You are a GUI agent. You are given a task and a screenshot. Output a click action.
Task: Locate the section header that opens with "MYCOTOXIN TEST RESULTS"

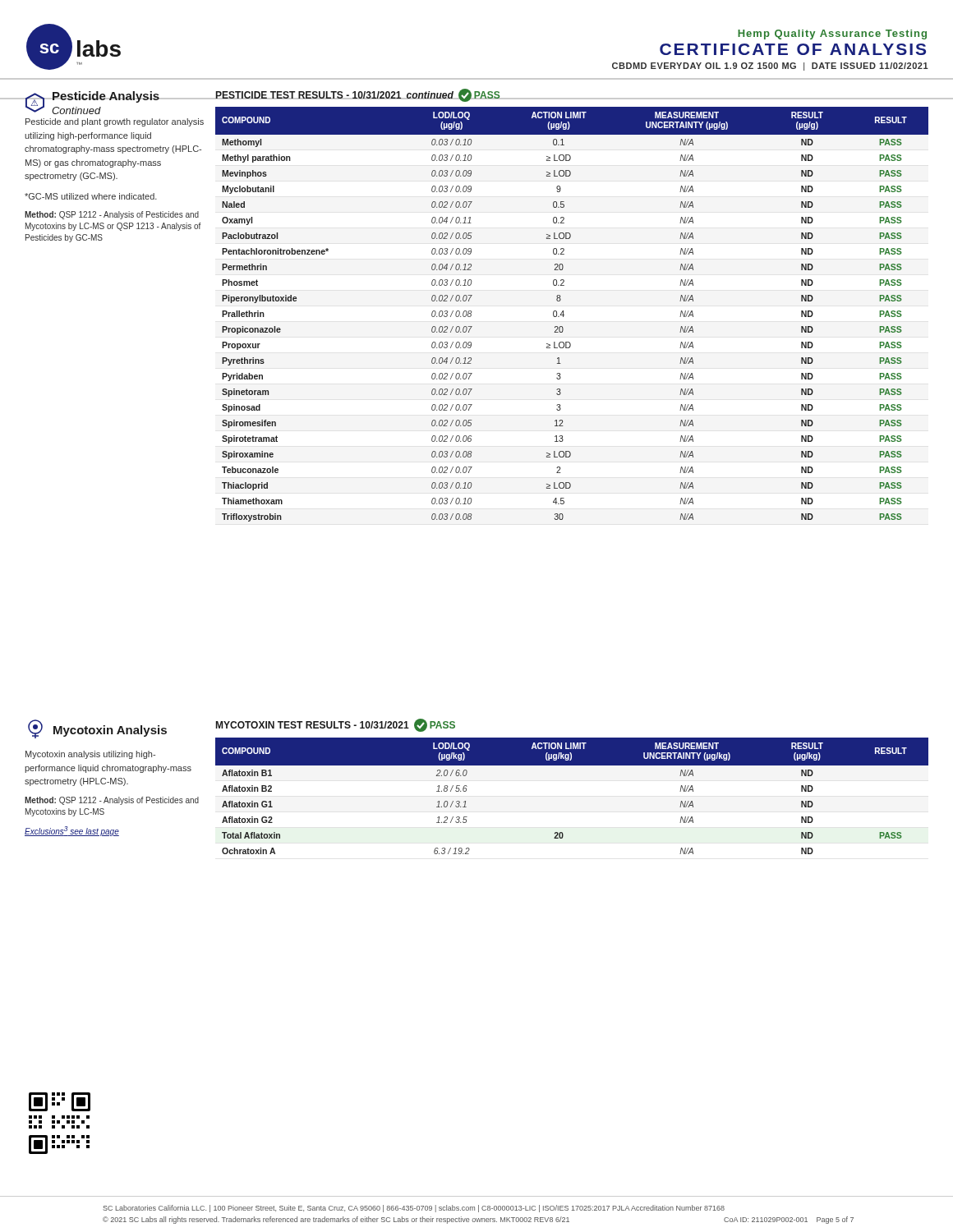(336, 725)
